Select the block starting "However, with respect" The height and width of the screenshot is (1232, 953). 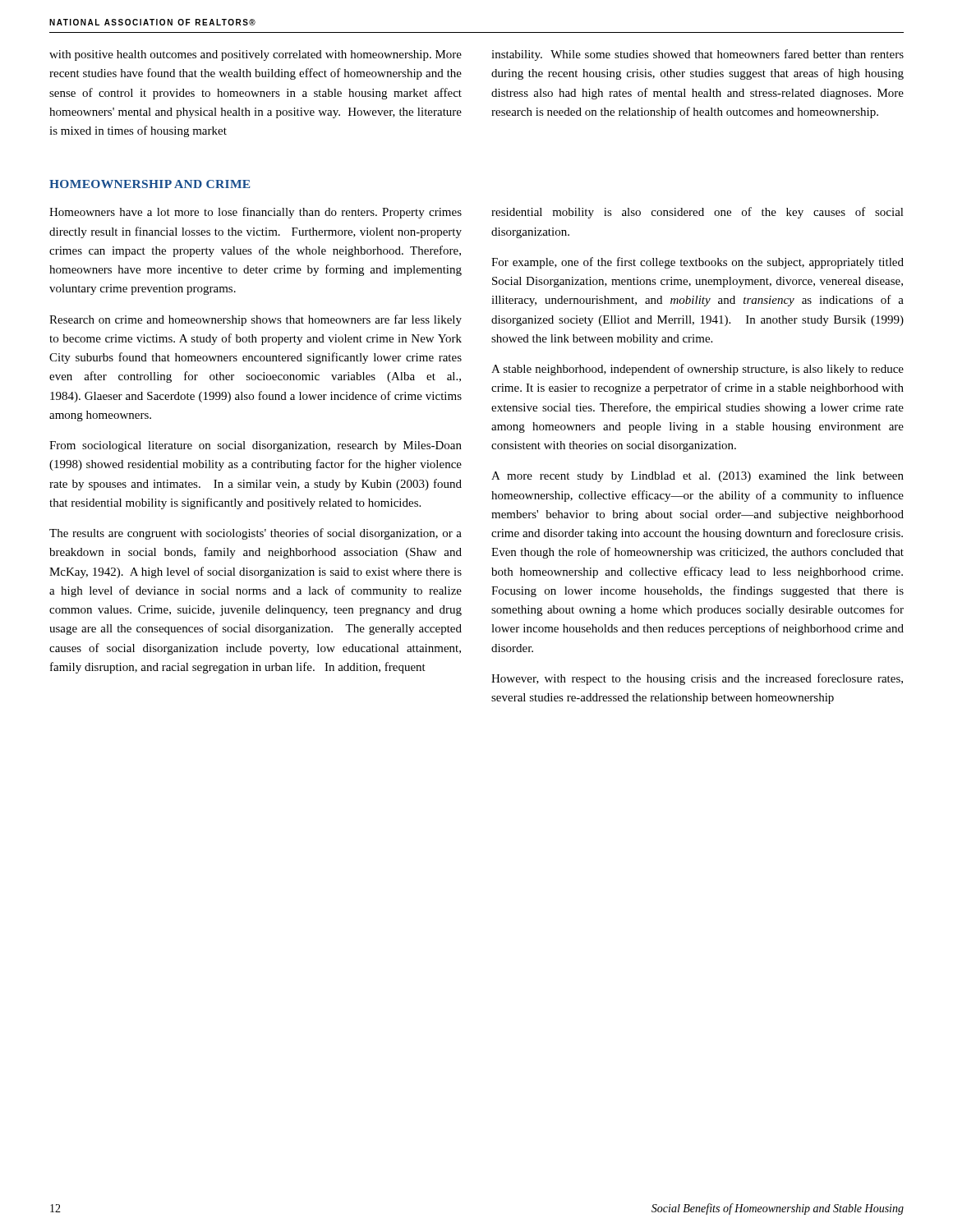[x=698, y=688]
